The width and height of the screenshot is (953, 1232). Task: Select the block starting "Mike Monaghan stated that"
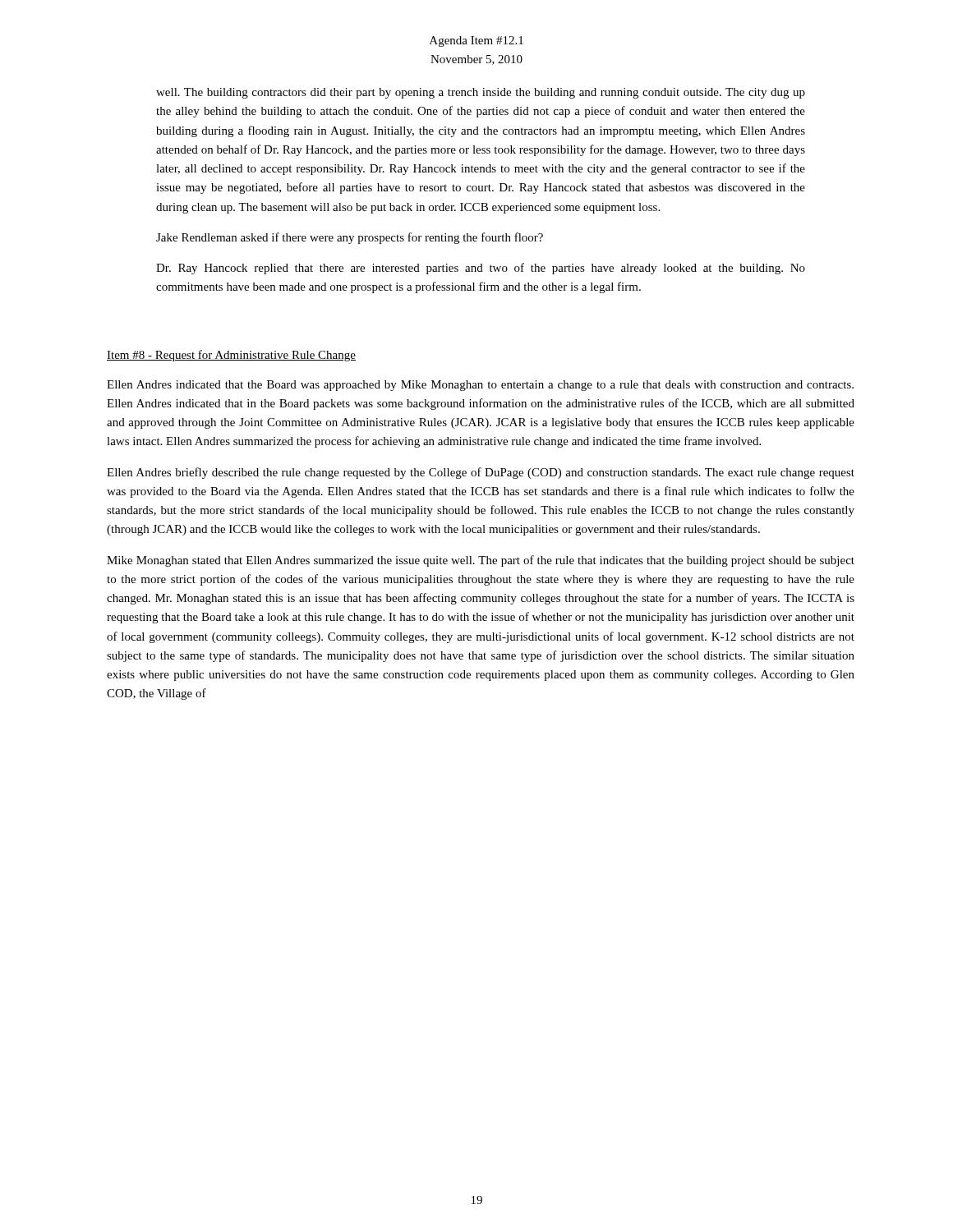pyautogui.click(x=481, y=627)
